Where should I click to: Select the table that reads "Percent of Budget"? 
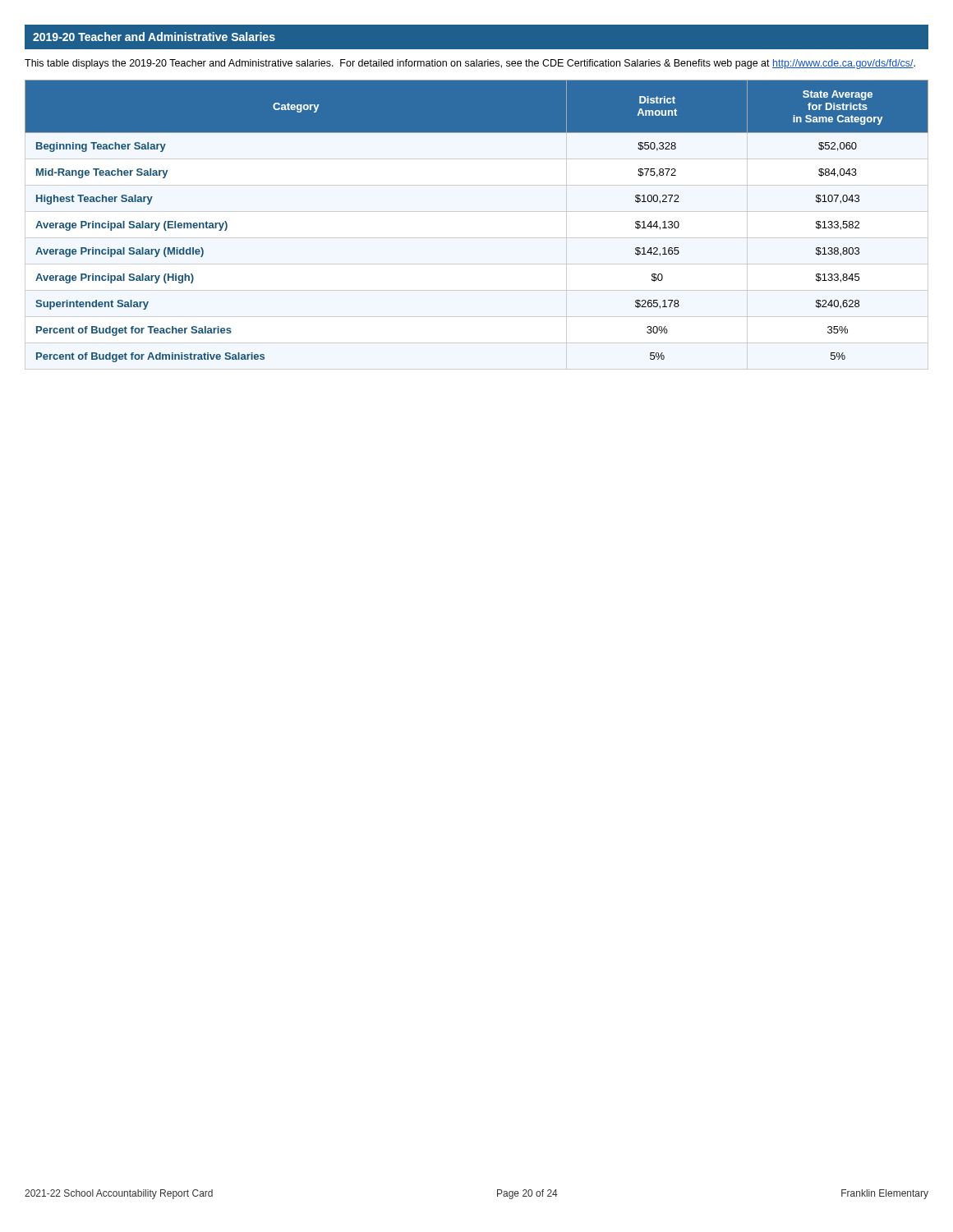click(x=476, y=224)
